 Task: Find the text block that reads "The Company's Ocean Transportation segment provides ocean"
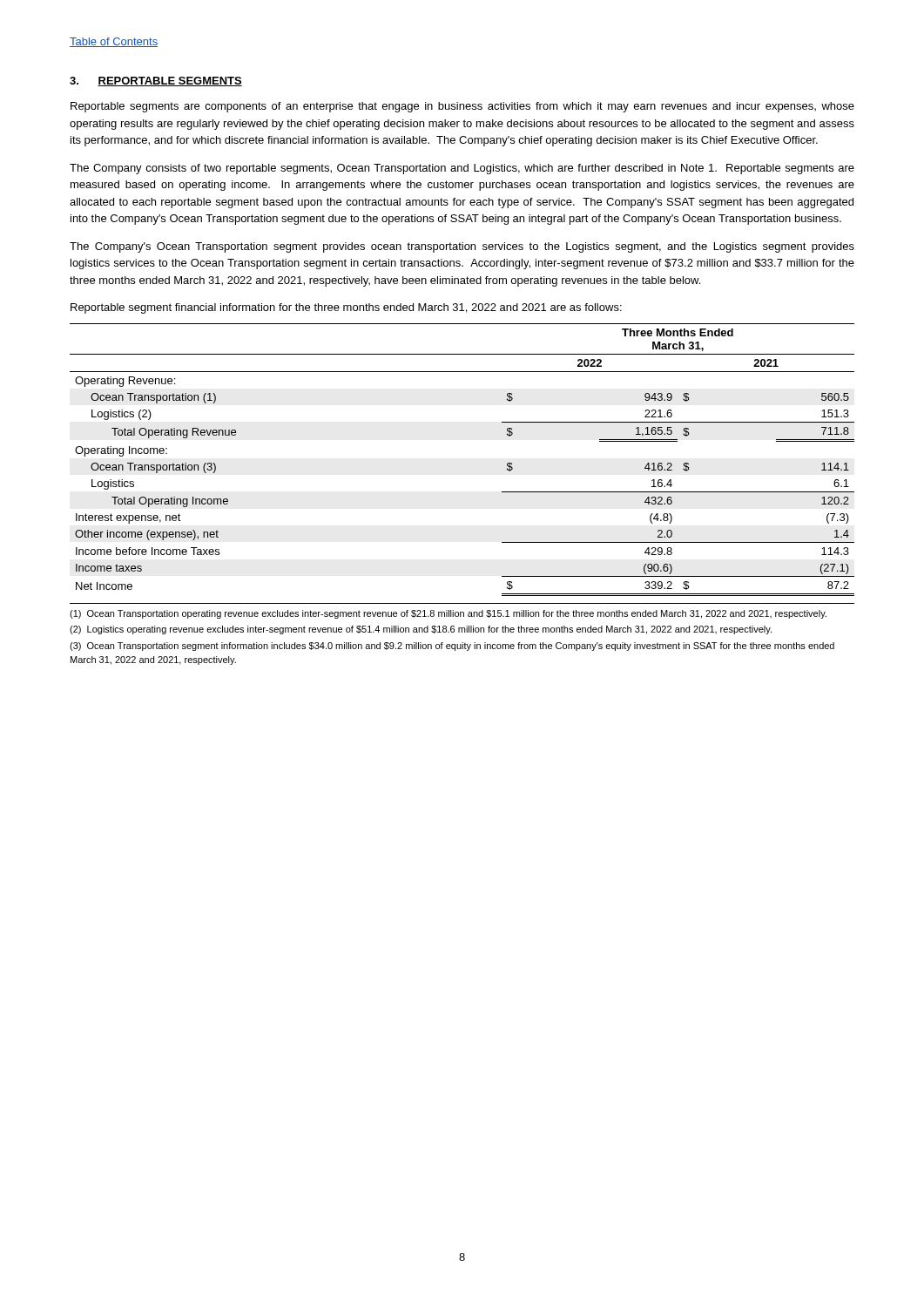[x=462, y=263]
